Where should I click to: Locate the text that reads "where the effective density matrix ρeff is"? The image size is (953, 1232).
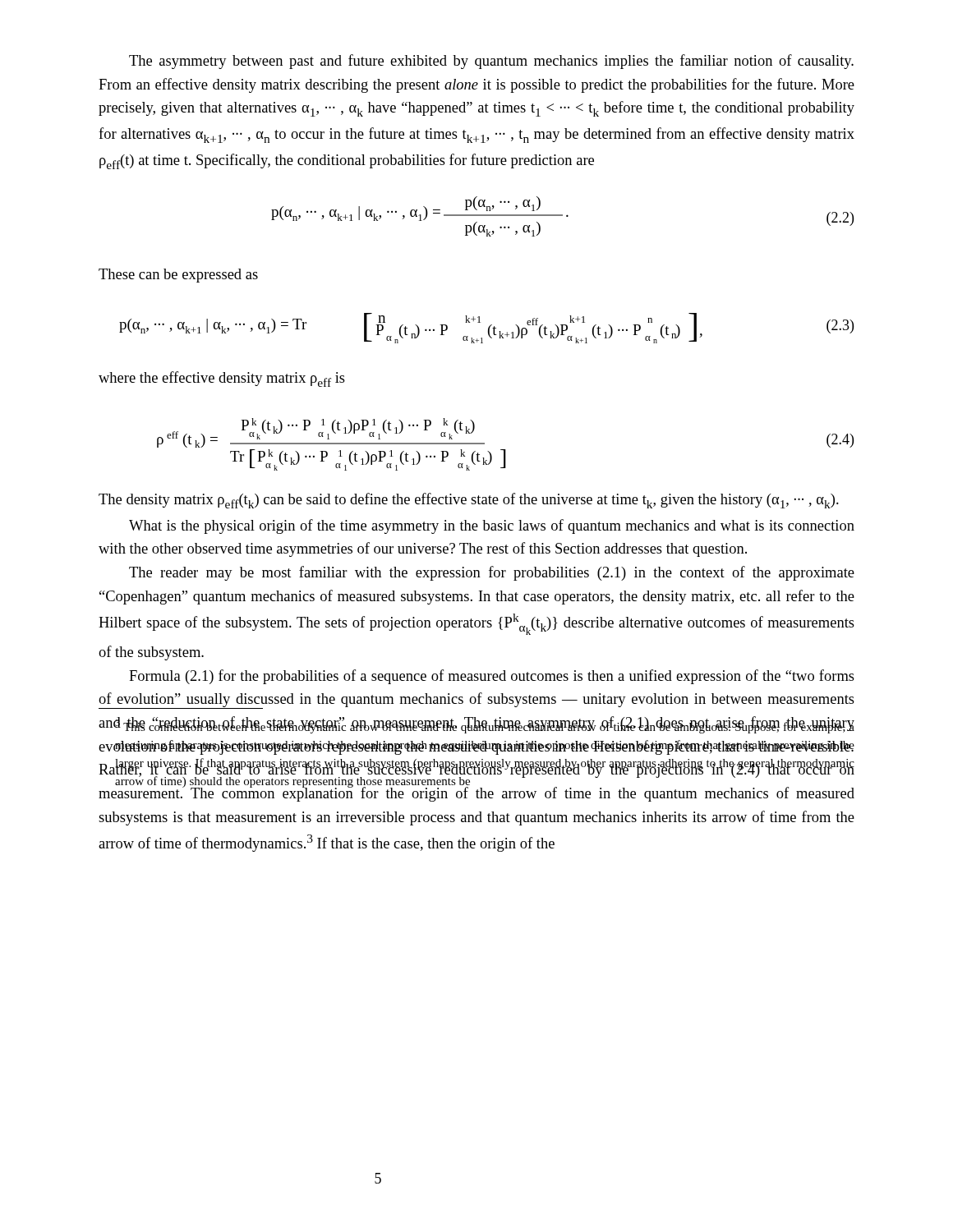pos(222,379)
